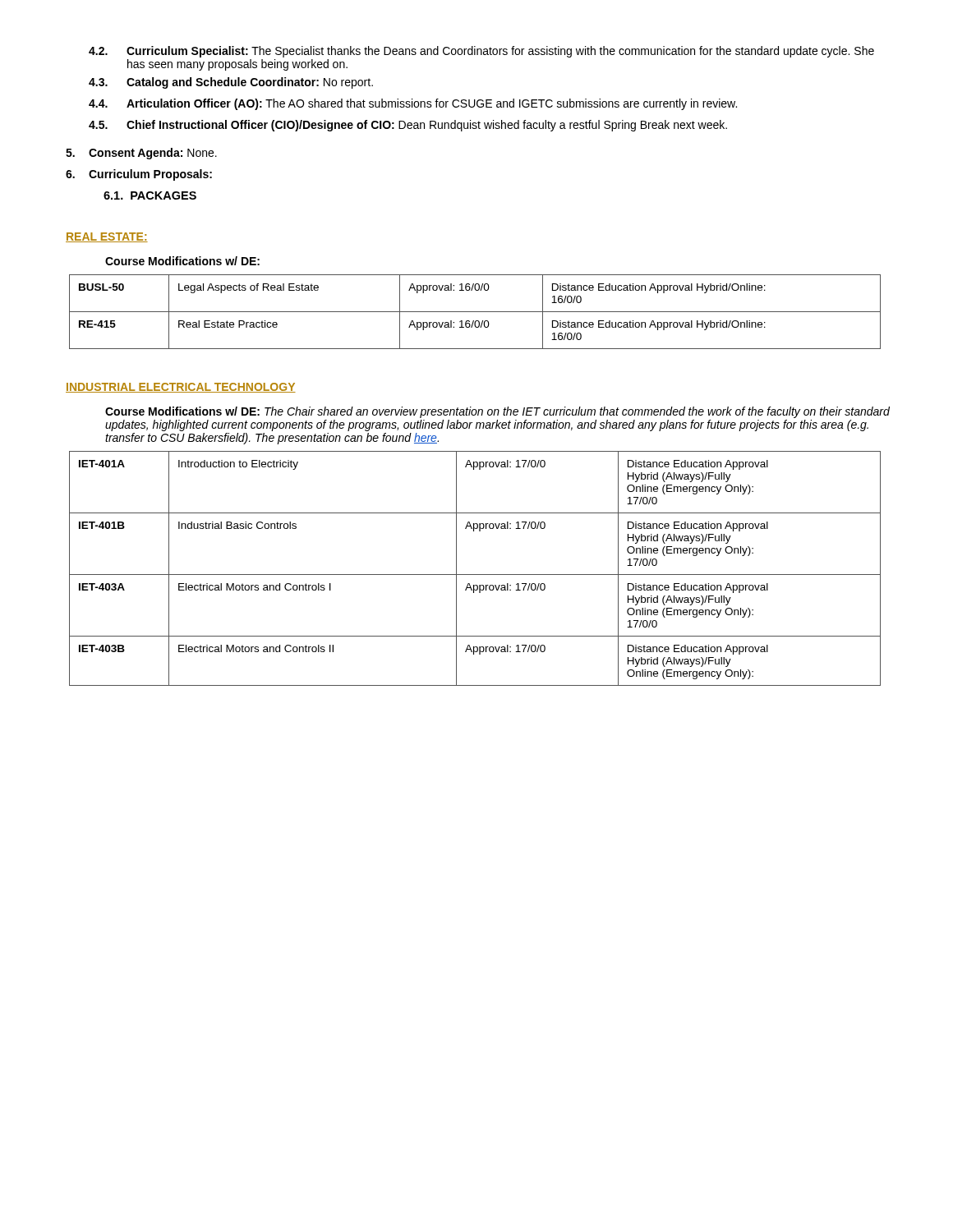Locate the list item that says "4.5. Chief Instructional Officer (CIO)/Designee of"
Viewport: 953px width, 1232px height.
[491, 125]
